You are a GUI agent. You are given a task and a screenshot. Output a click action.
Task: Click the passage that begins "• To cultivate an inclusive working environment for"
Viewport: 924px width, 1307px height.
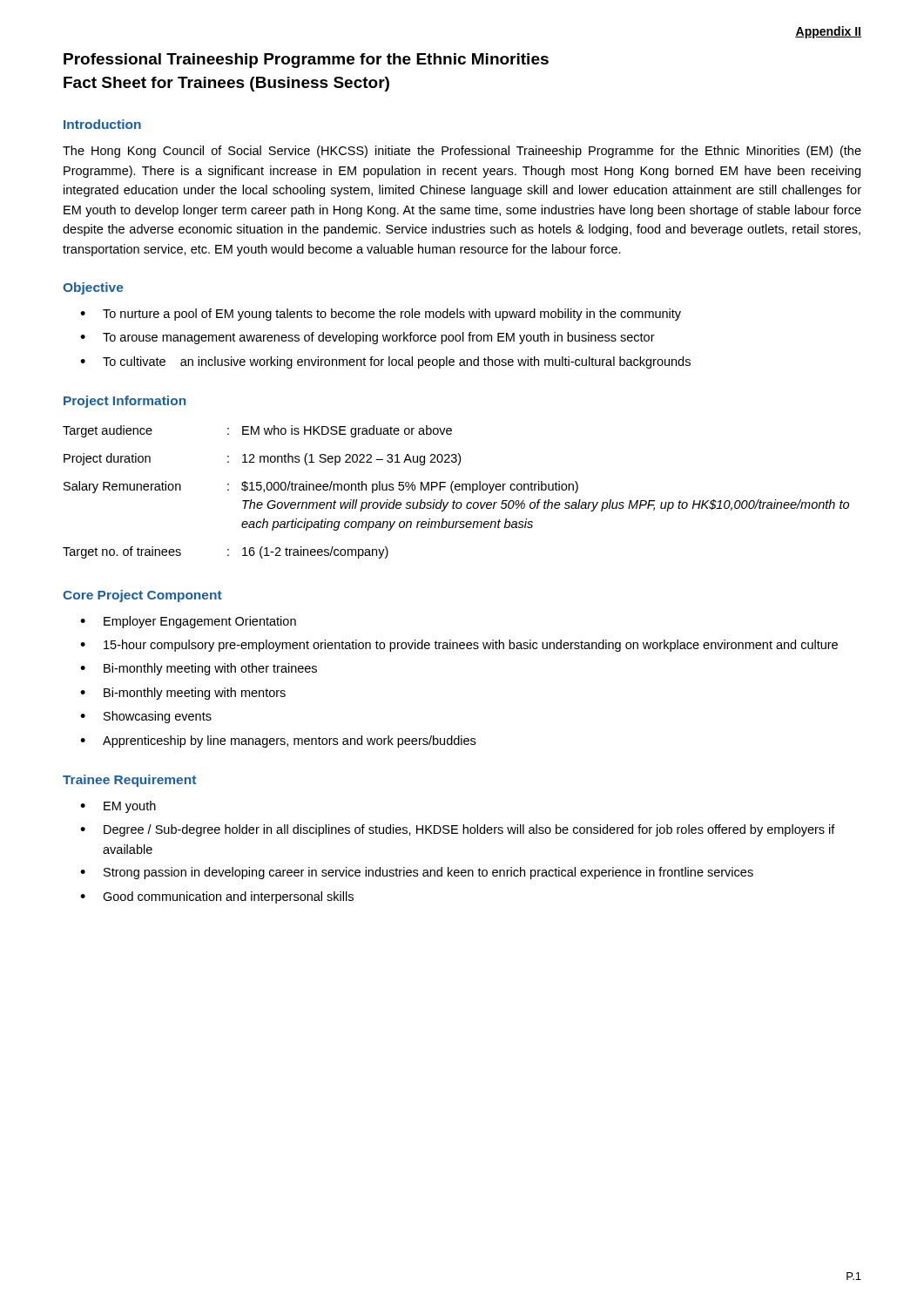tap(471, 362)
